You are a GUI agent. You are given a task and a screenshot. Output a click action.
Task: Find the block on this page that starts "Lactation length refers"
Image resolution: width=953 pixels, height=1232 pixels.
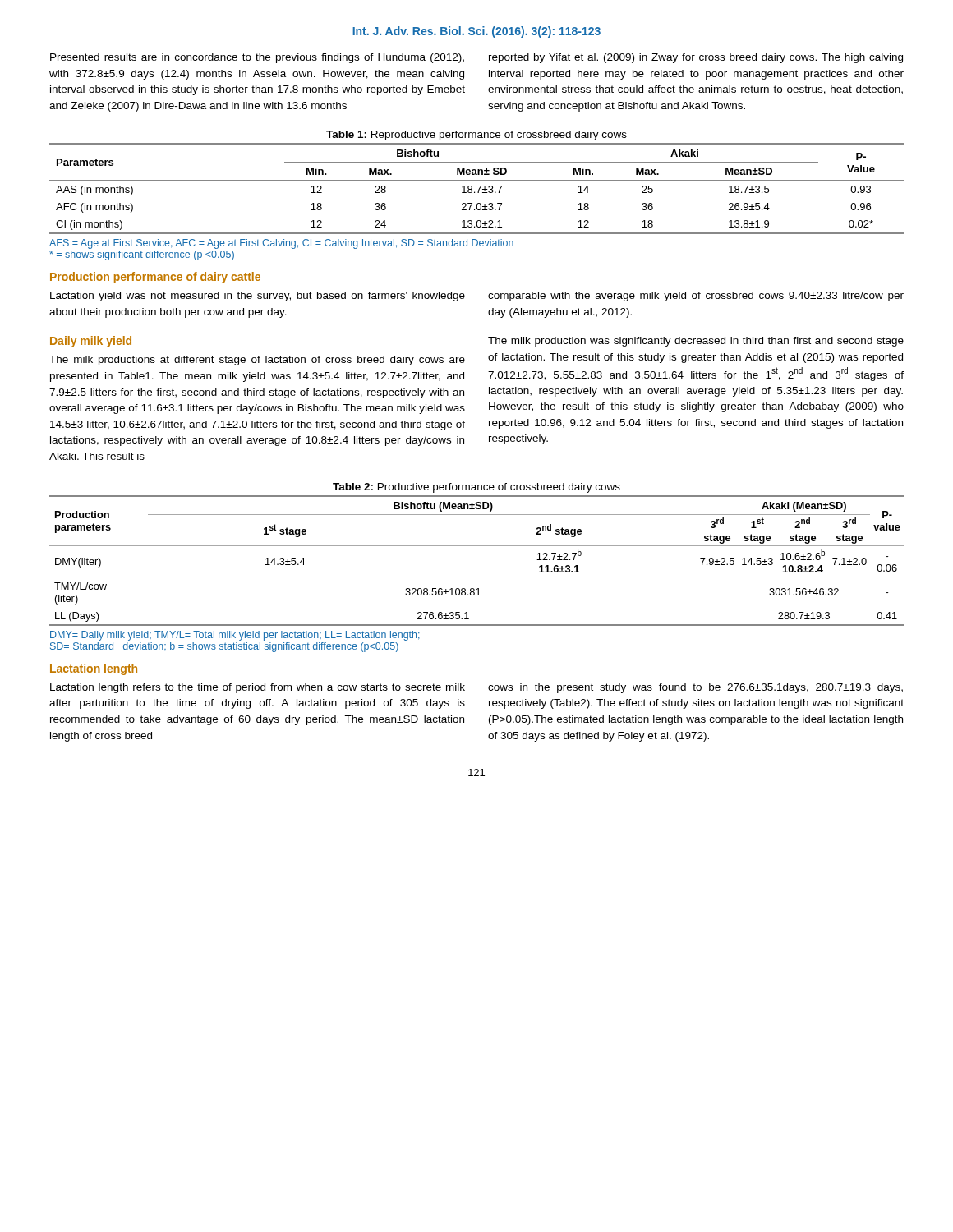click(257, 711)
